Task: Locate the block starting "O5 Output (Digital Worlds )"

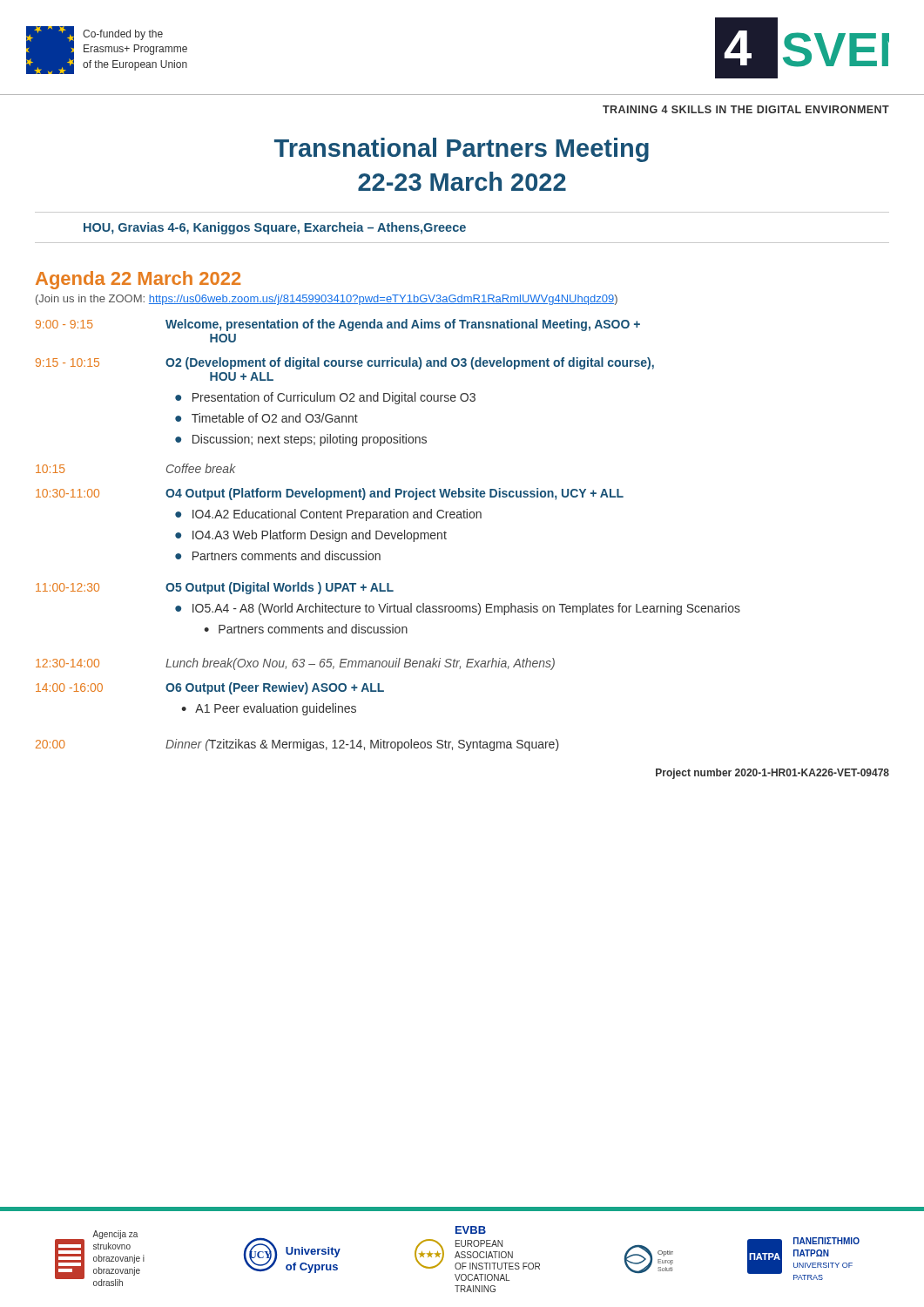Action: pyautogui.click(x=280, y=588)
